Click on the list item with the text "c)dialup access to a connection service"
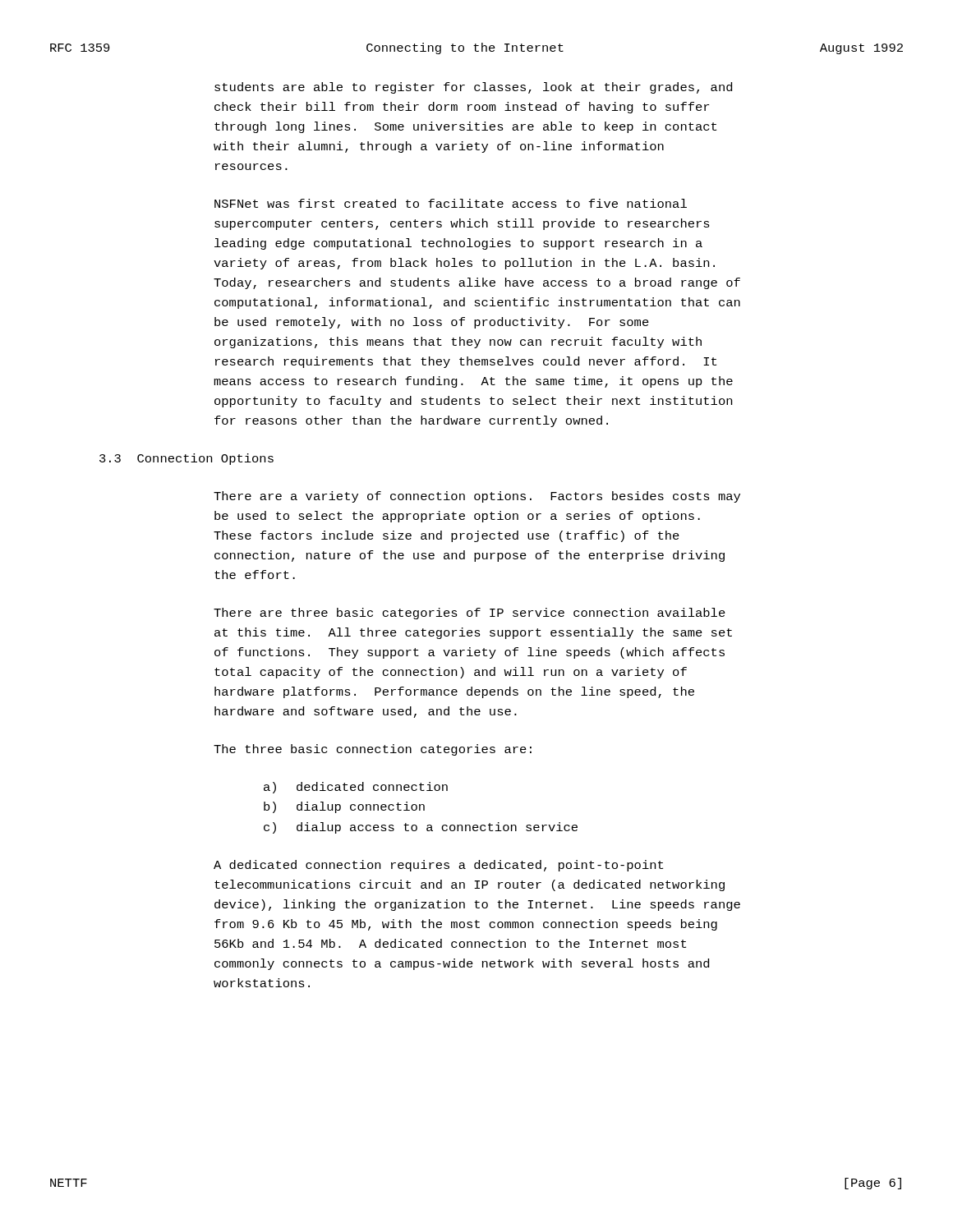The image size is (953, 1232). [x=421, y=828]
